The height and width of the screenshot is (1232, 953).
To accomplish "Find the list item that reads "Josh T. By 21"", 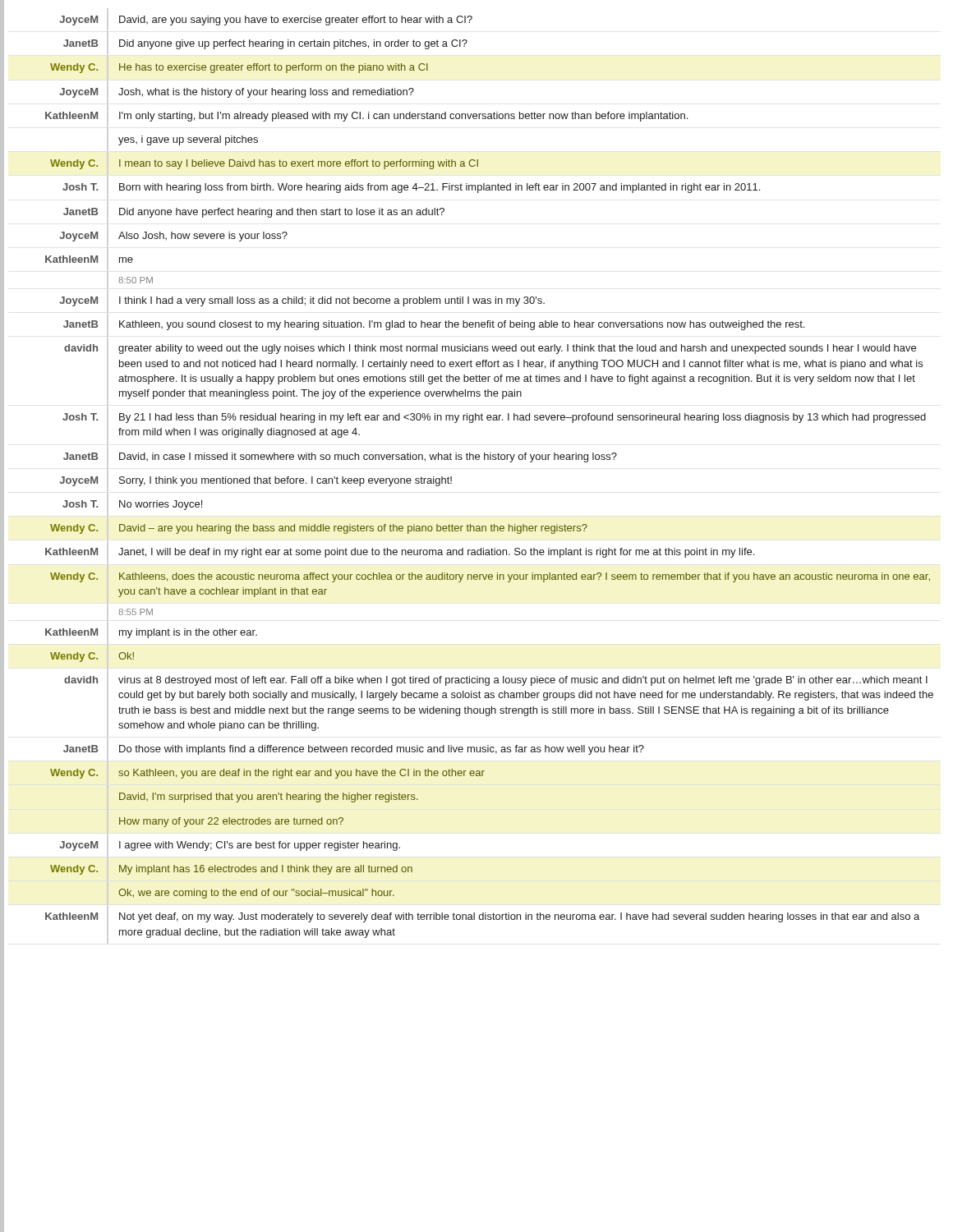I will point(474,425).
